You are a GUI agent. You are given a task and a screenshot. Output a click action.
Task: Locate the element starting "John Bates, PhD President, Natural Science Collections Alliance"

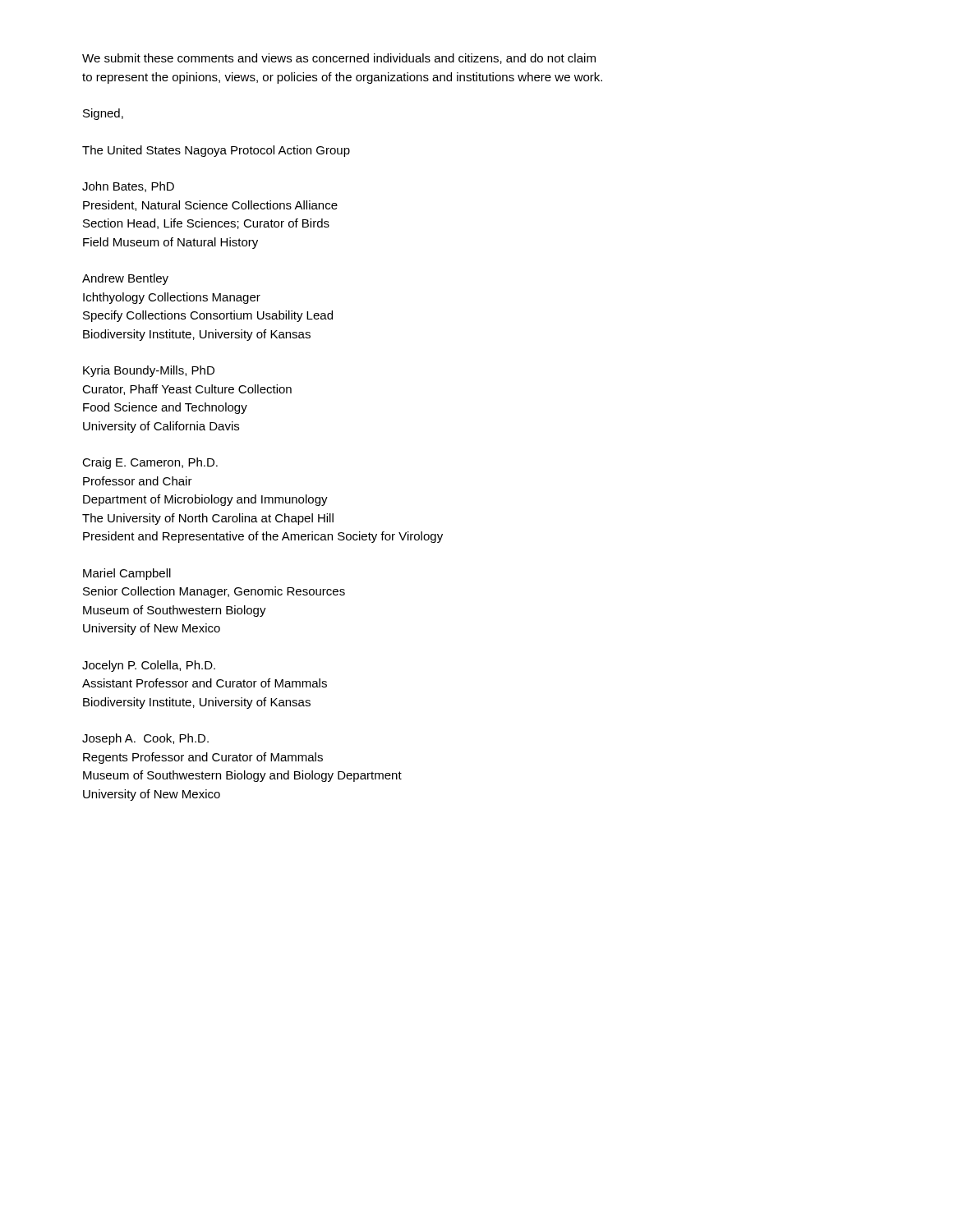tap(128, 187)
